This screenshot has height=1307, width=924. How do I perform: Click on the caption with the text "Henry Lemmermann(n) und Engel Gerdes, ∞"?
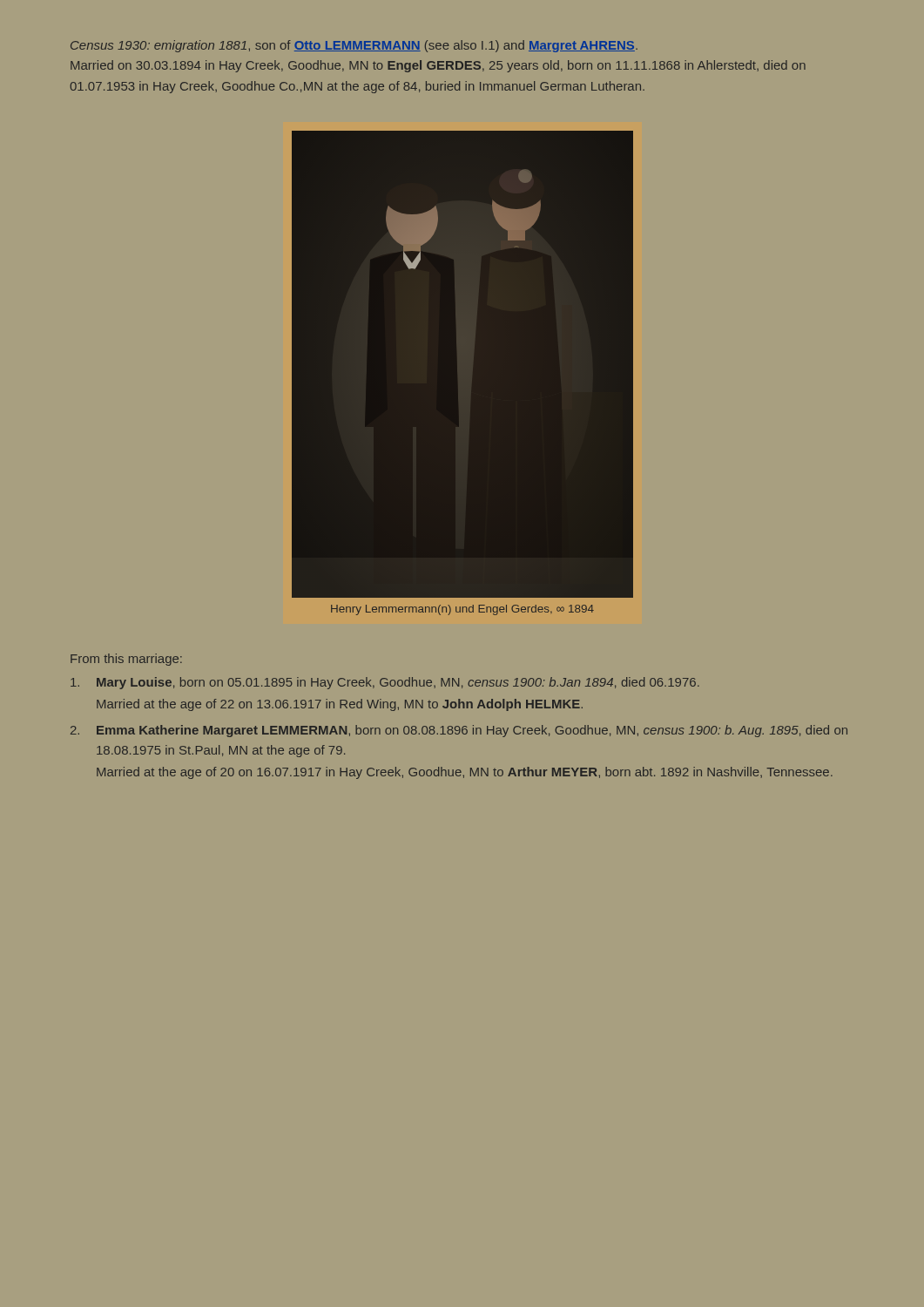462,608
